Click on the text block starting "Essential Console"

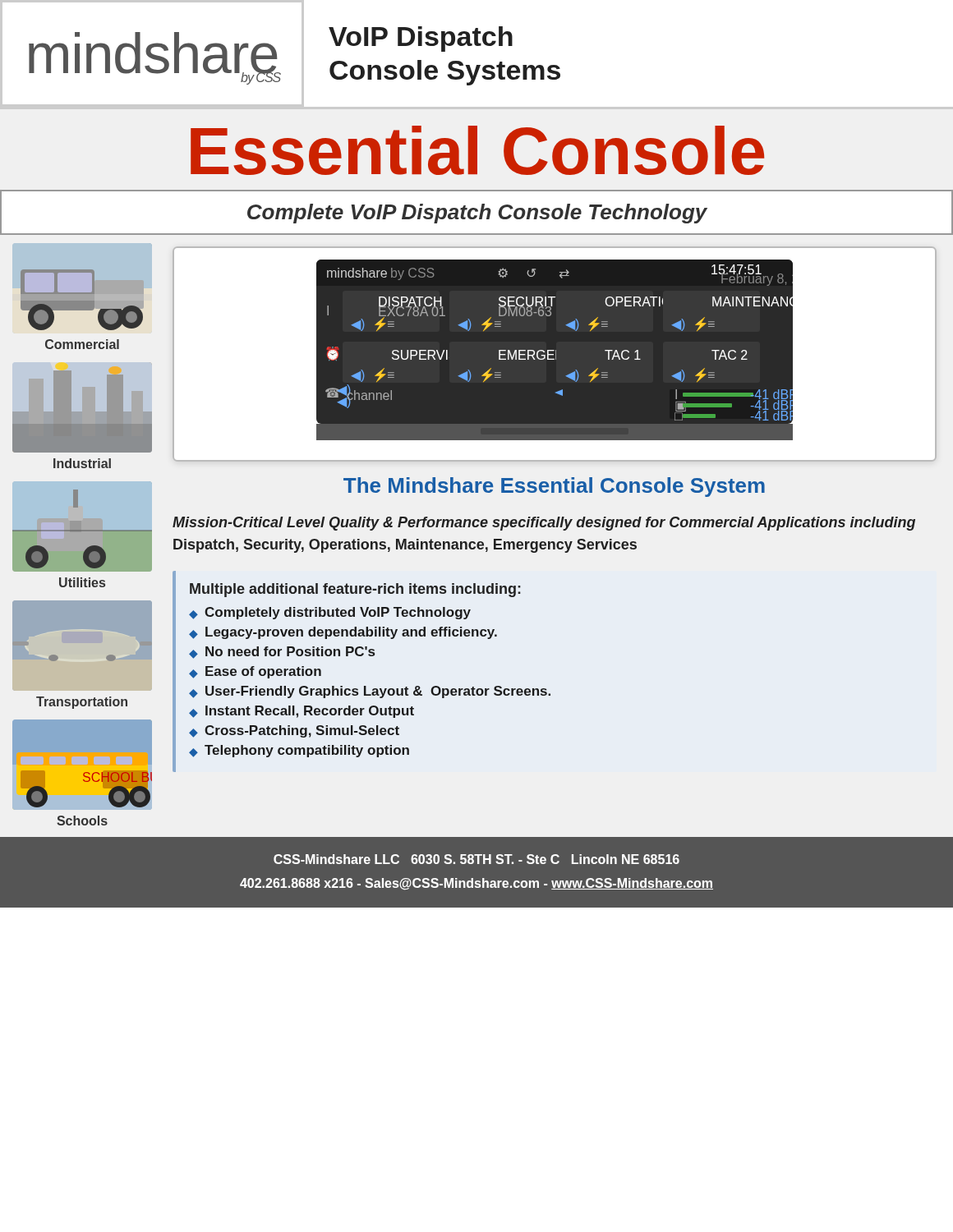coord(476,151)
